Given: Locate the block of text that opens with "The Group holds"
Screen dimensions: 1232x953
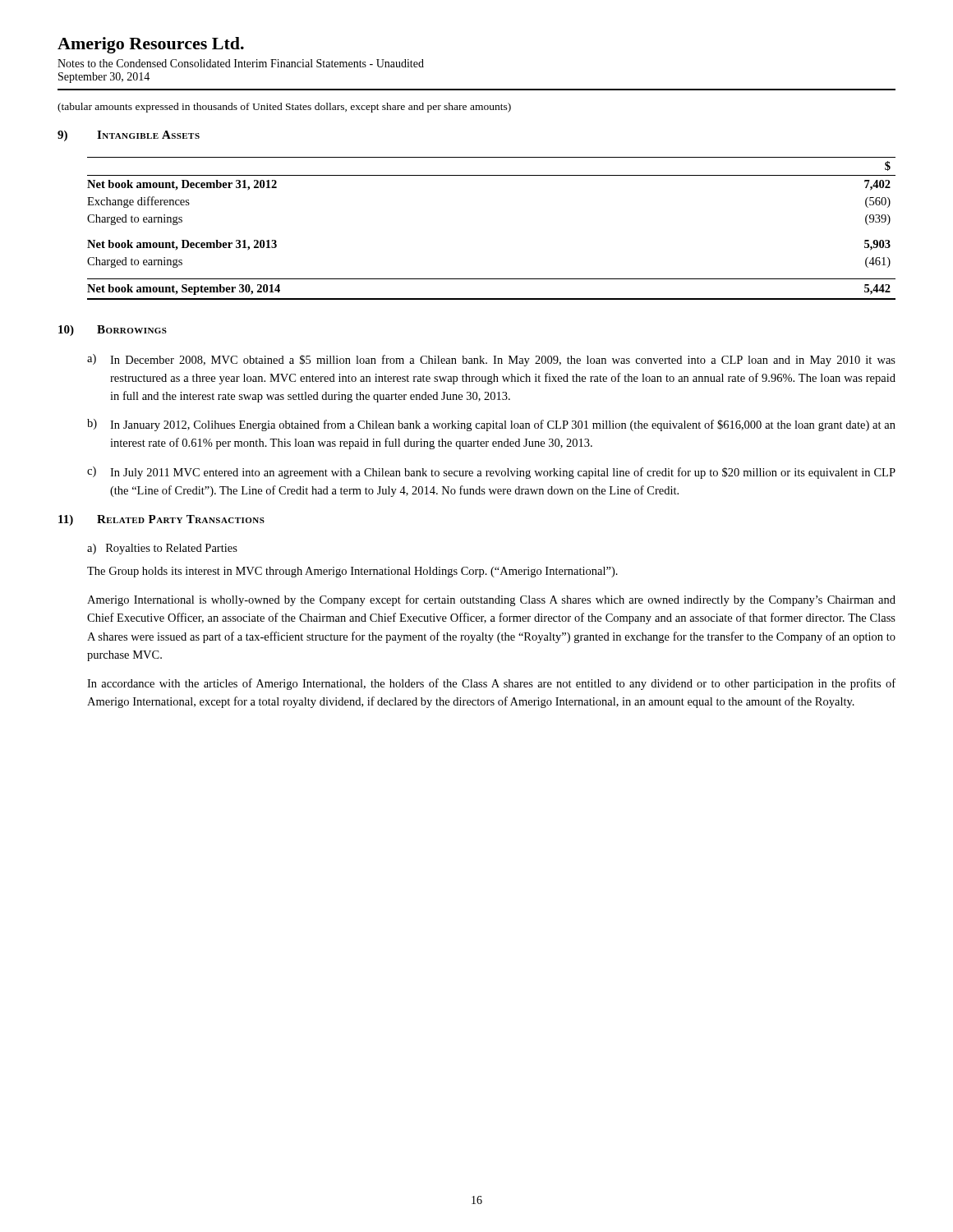Looking at the screenshot, I should click(353, 571).
